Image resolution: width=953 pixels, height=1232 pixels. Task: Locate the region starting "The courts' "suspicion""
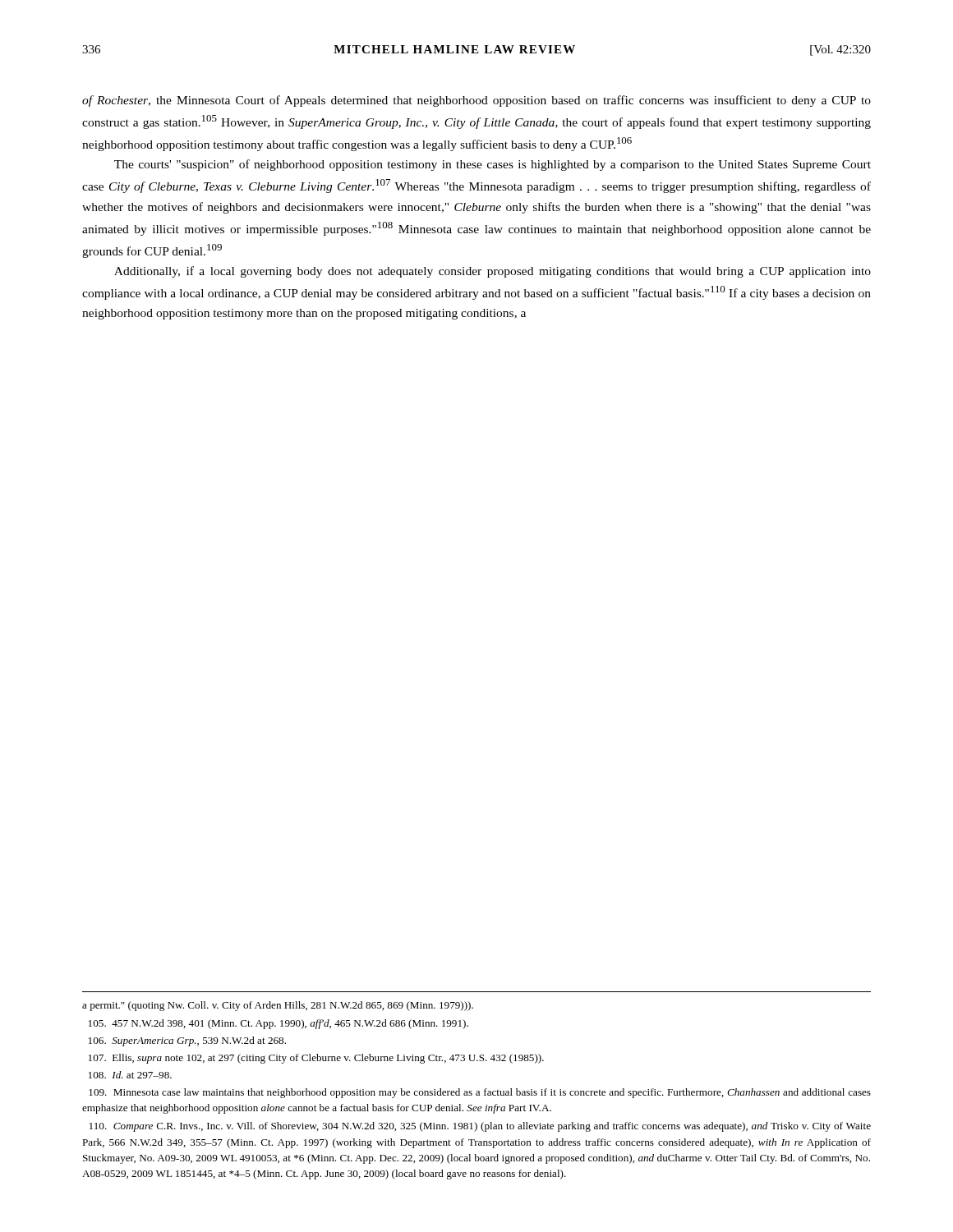pos(476,208)
